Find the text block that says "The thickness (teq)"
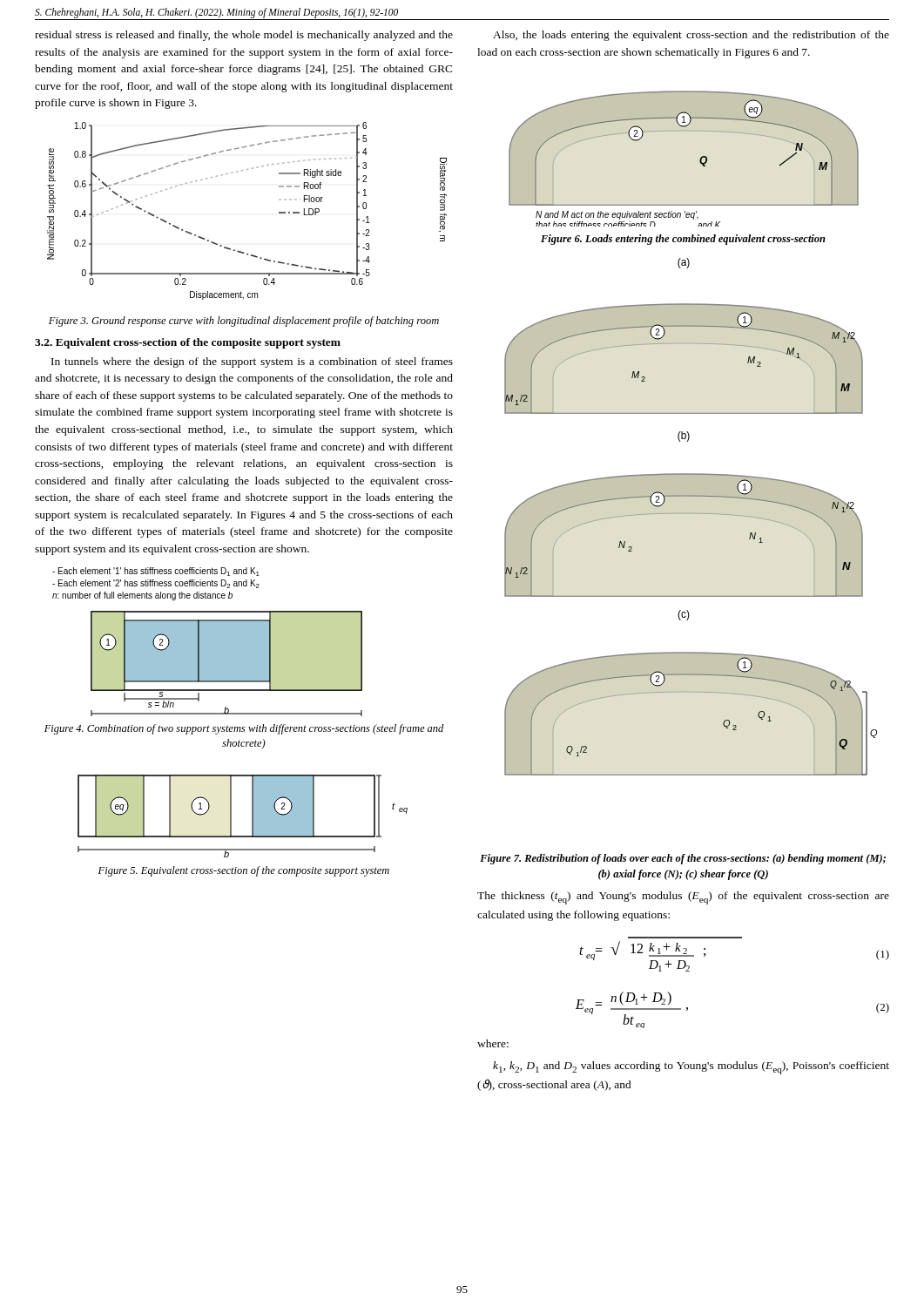The image size is (924, 1307). click(x=683, y=905)
